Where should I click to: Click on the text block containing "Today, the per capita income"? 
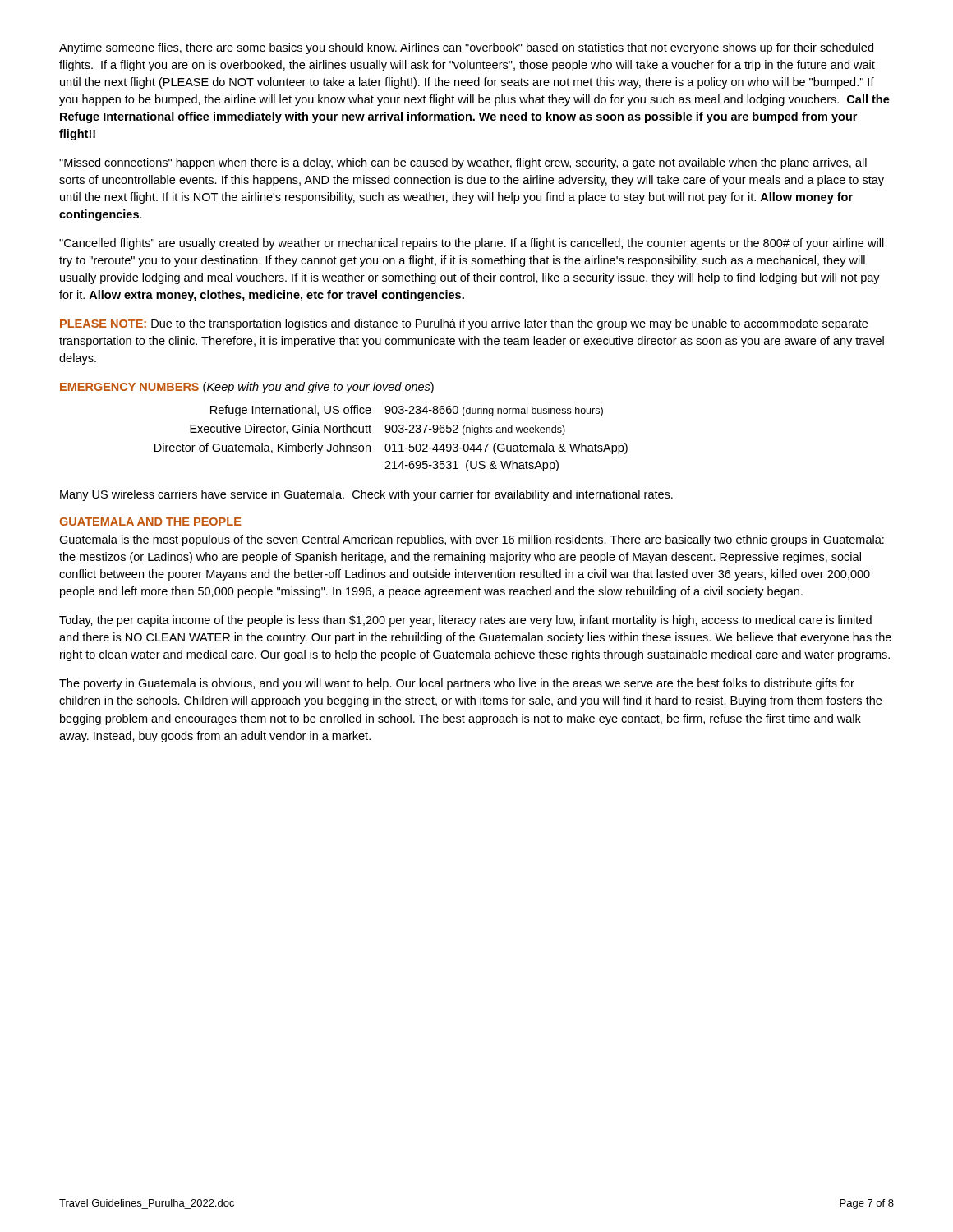pos(475,638)
